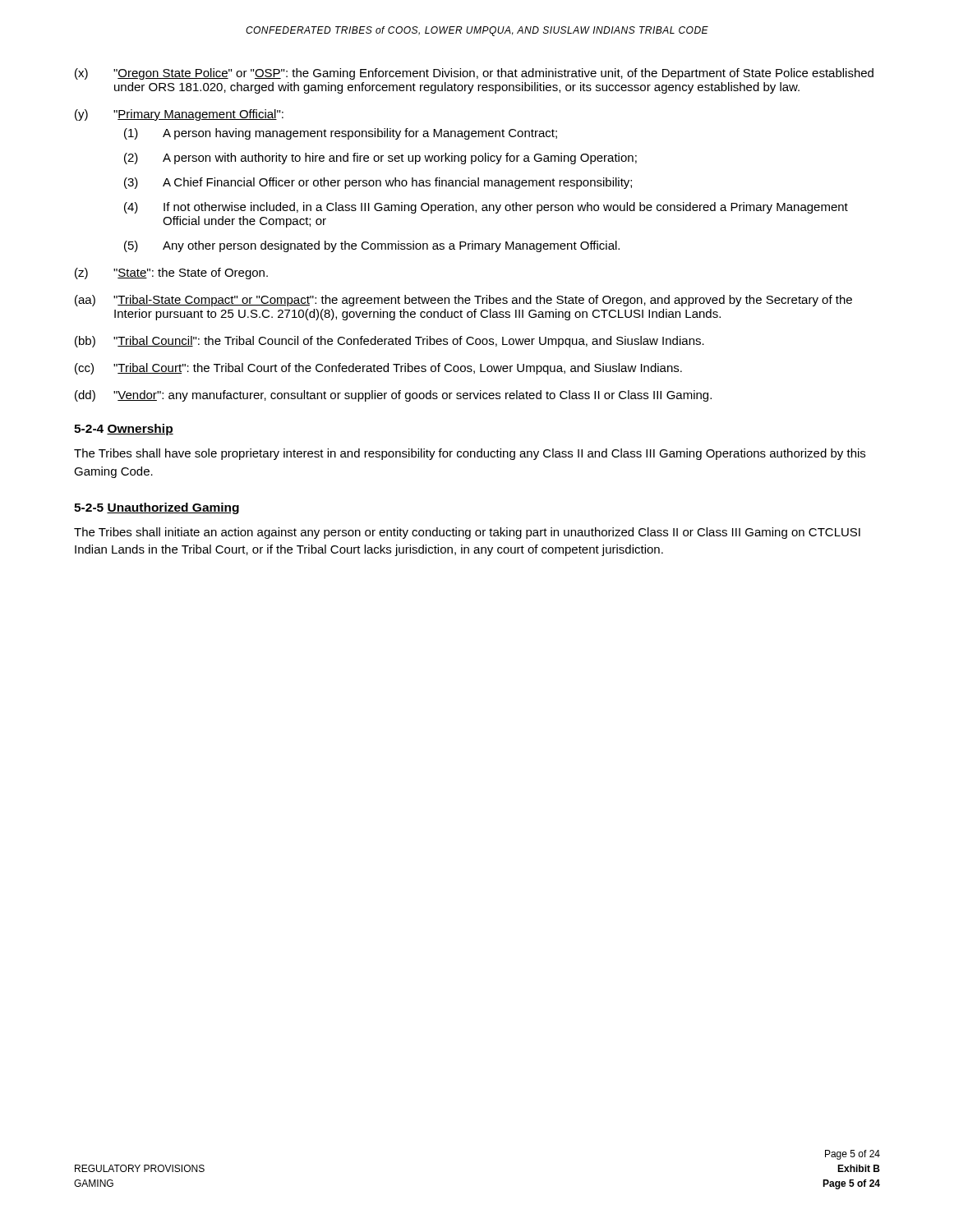954x1232 pixels.
Task: Navigate to the region starting "(1) A person having management responsibility"
Action: (x=502, y=133)
